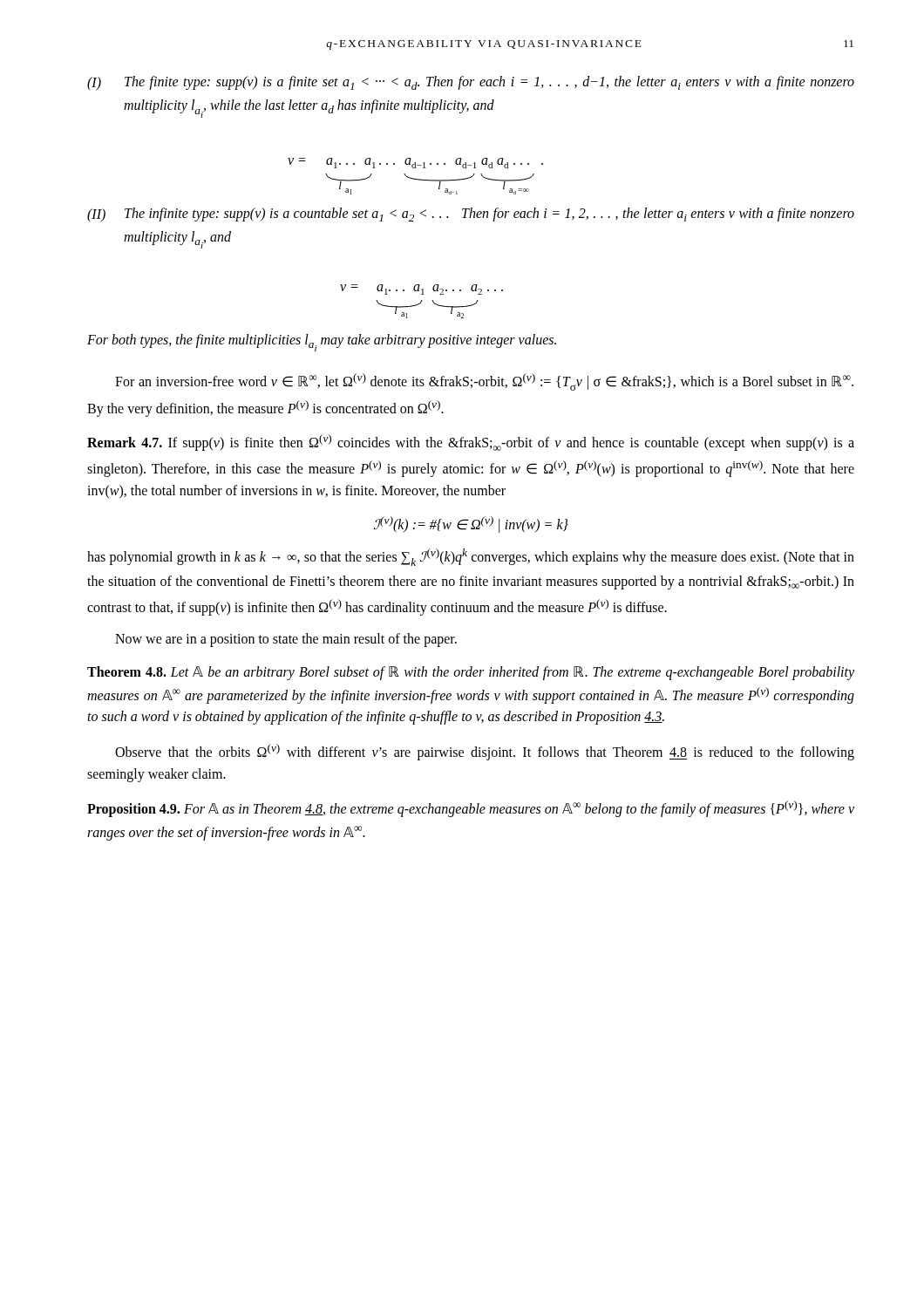This screenshot has height=1308, width=924.
Task: Point to the block beginning "(I) The finite"
Action: coord(471,96)
